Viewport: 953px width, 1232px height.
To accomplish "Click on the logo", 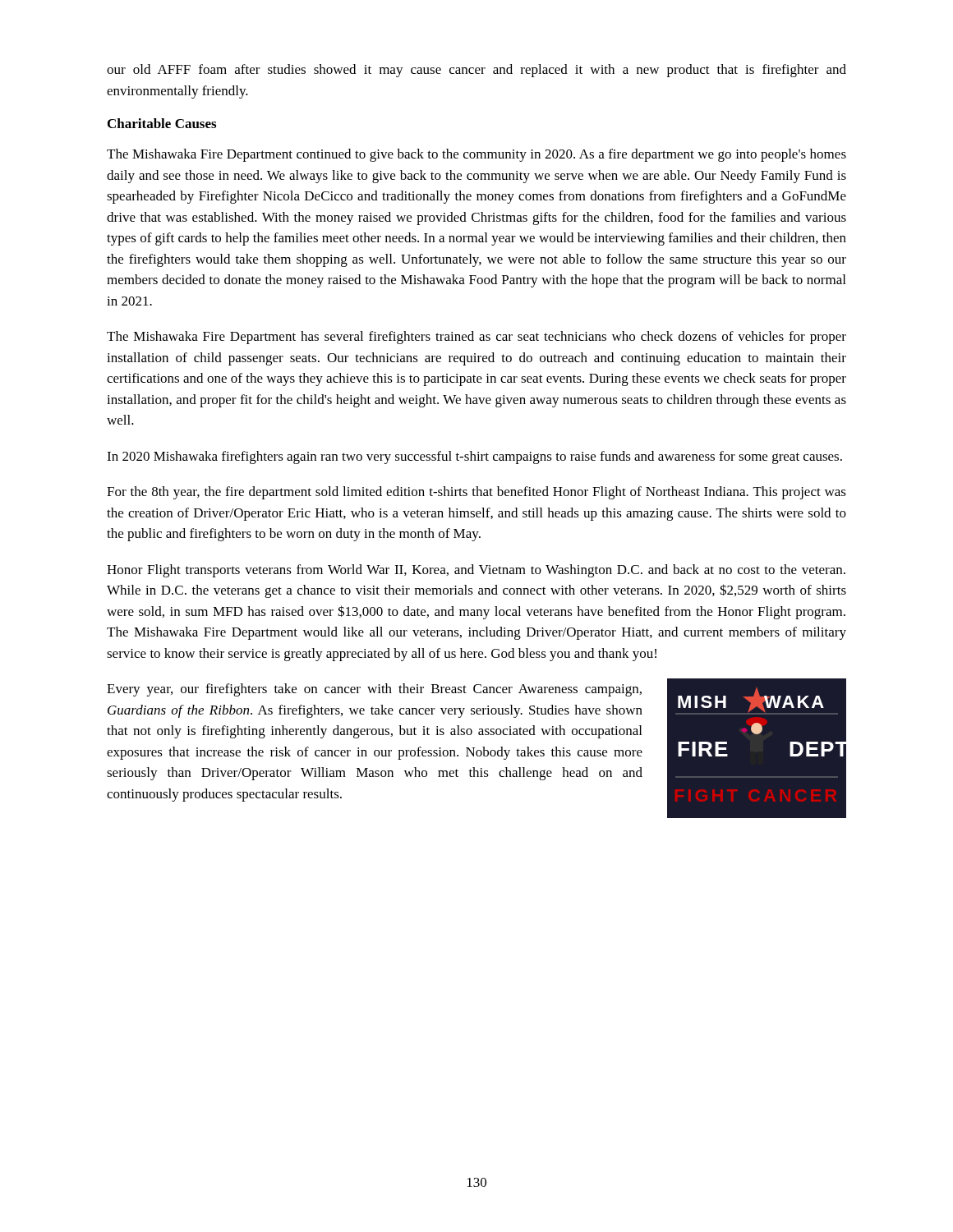I will 757,750.
